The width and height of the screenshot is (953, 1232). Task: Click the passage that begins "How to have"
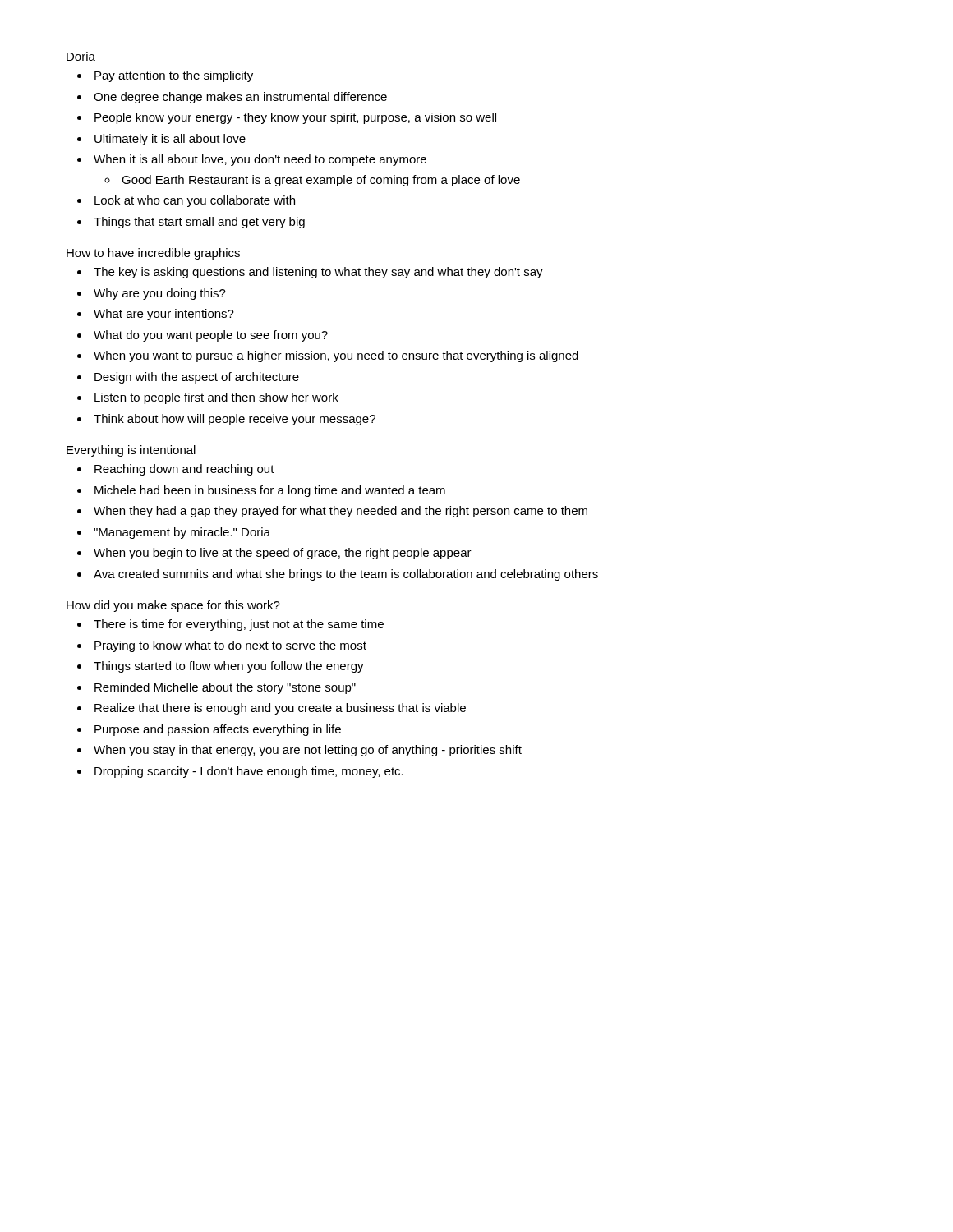[x=153, y=253]
